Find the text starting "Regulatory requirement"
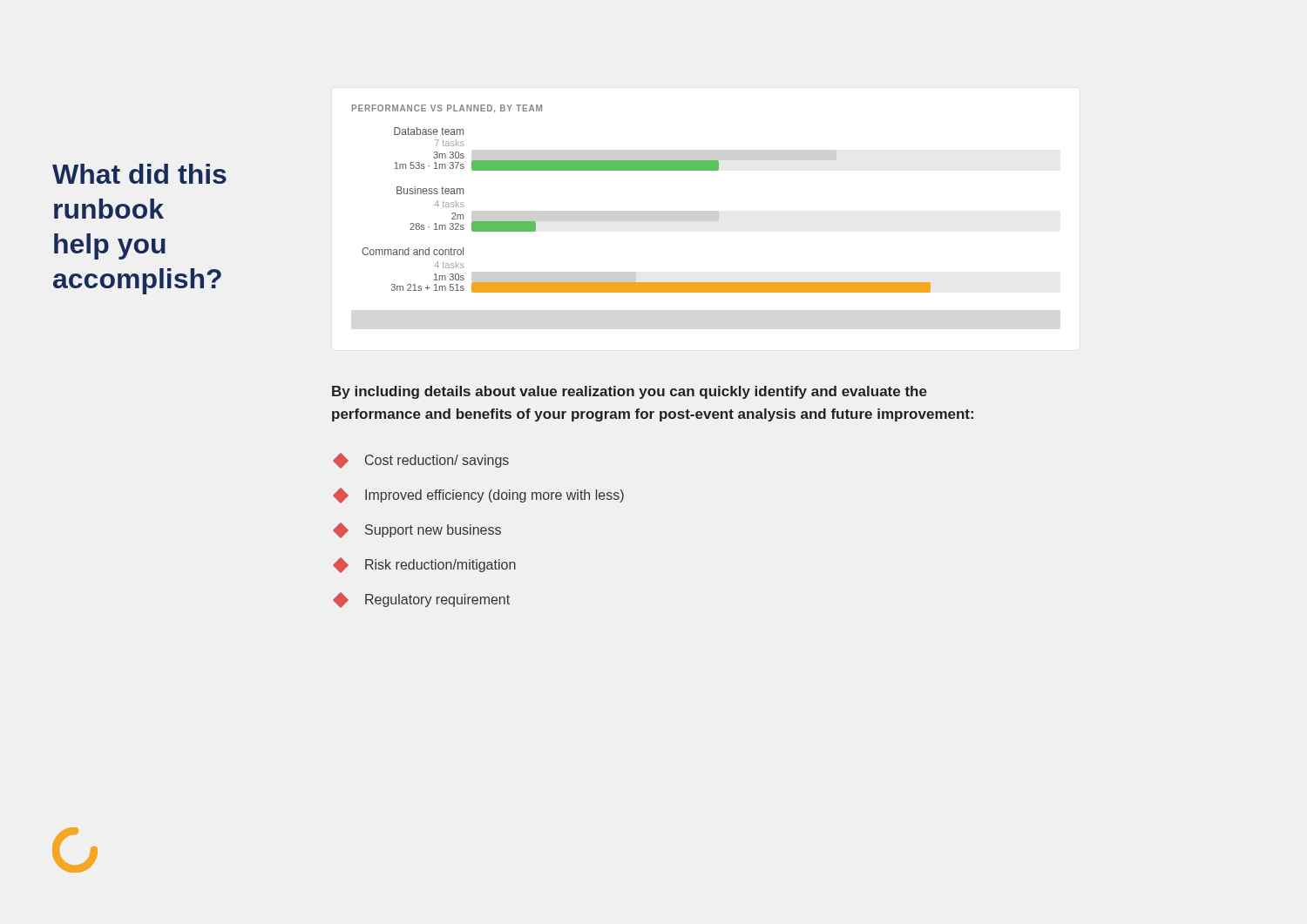1307x924 pixels. click(420, 600)
